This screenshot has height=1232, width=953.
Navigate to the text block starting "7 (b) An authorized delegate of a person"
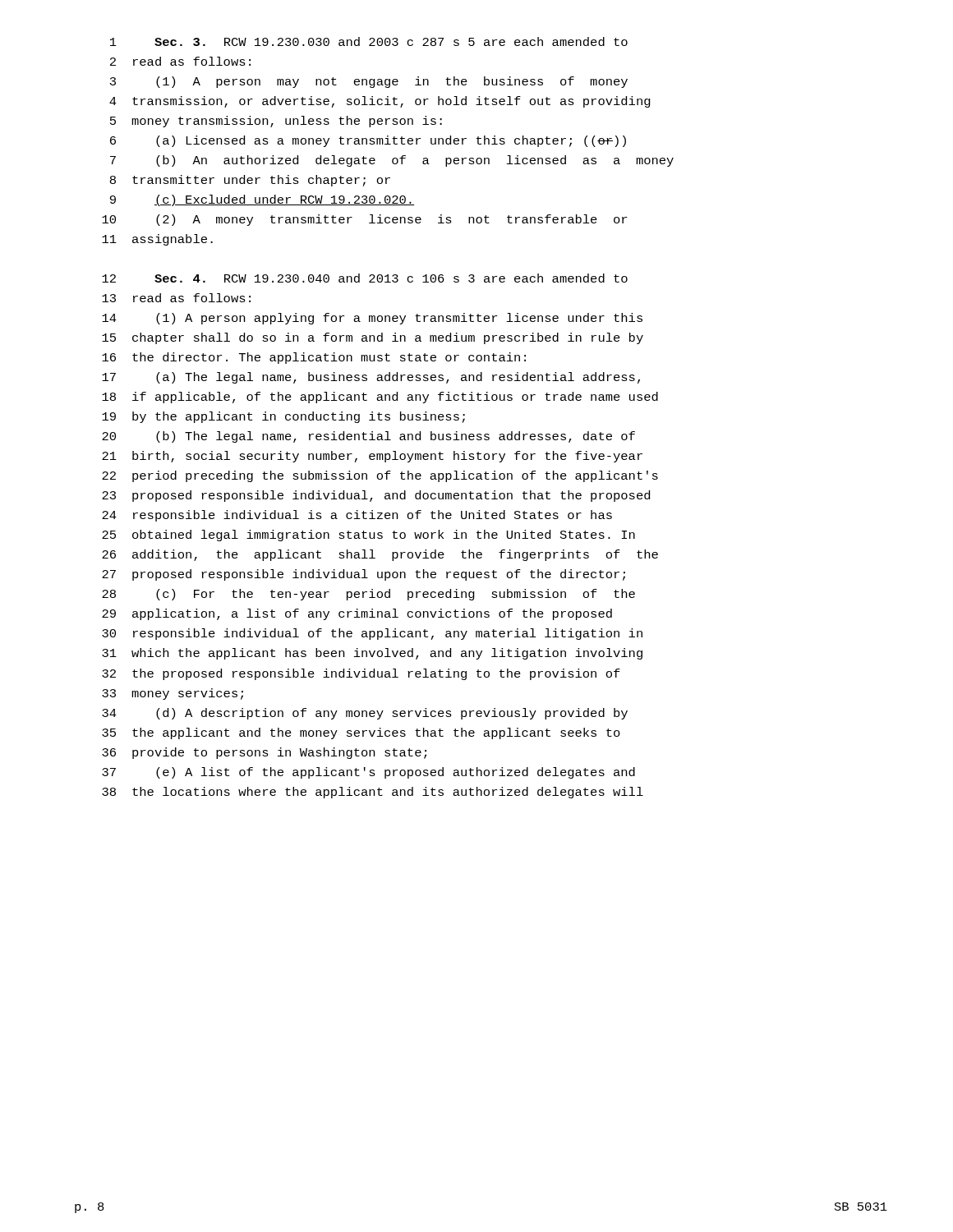point(481,161)
